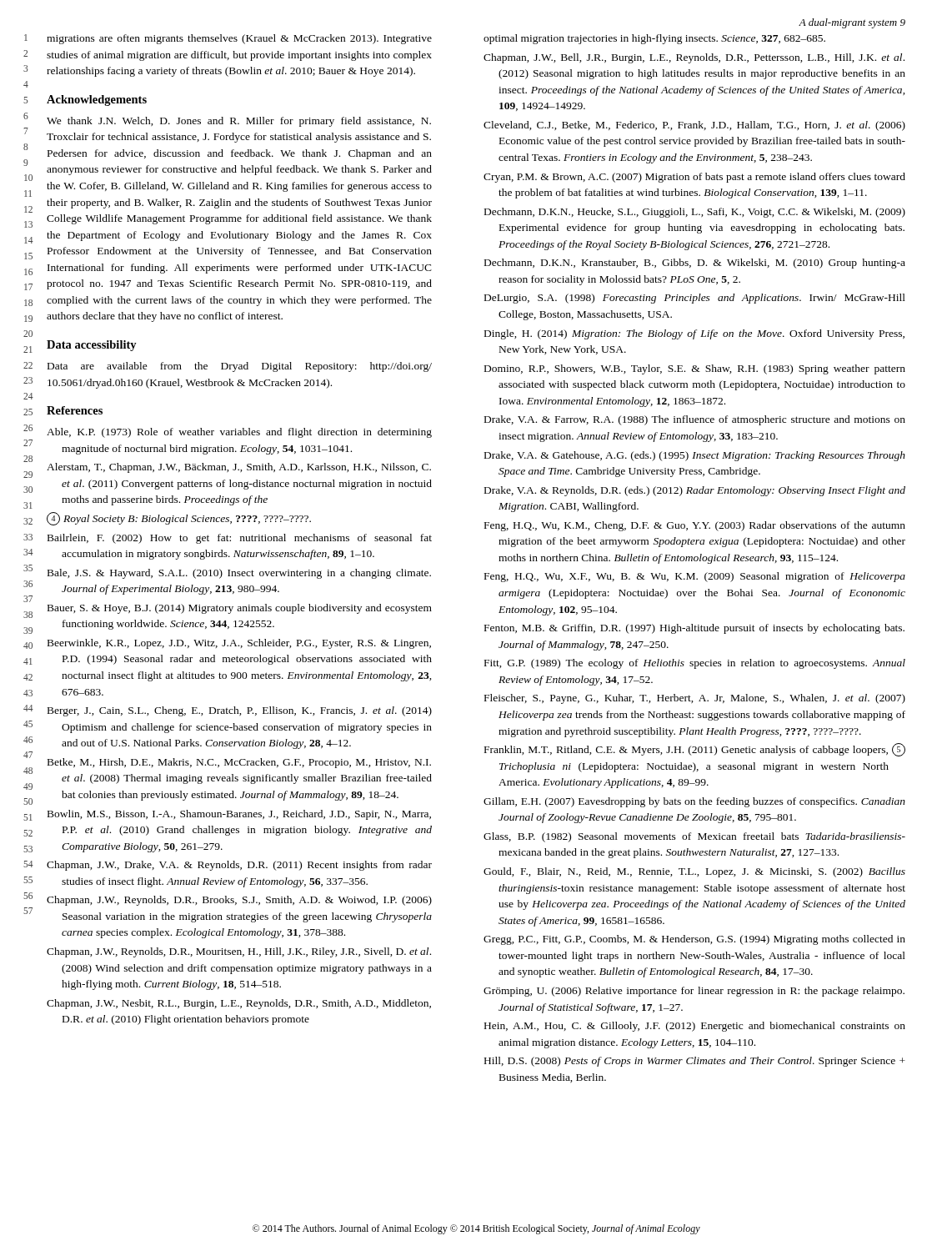This screenshot has height=1251, width=952.
Task: Where is the passage that starts "Franklin, M.T., Ritland, C.E. & Myers, J.H. (2011)"?
Action: coord(686,766)
